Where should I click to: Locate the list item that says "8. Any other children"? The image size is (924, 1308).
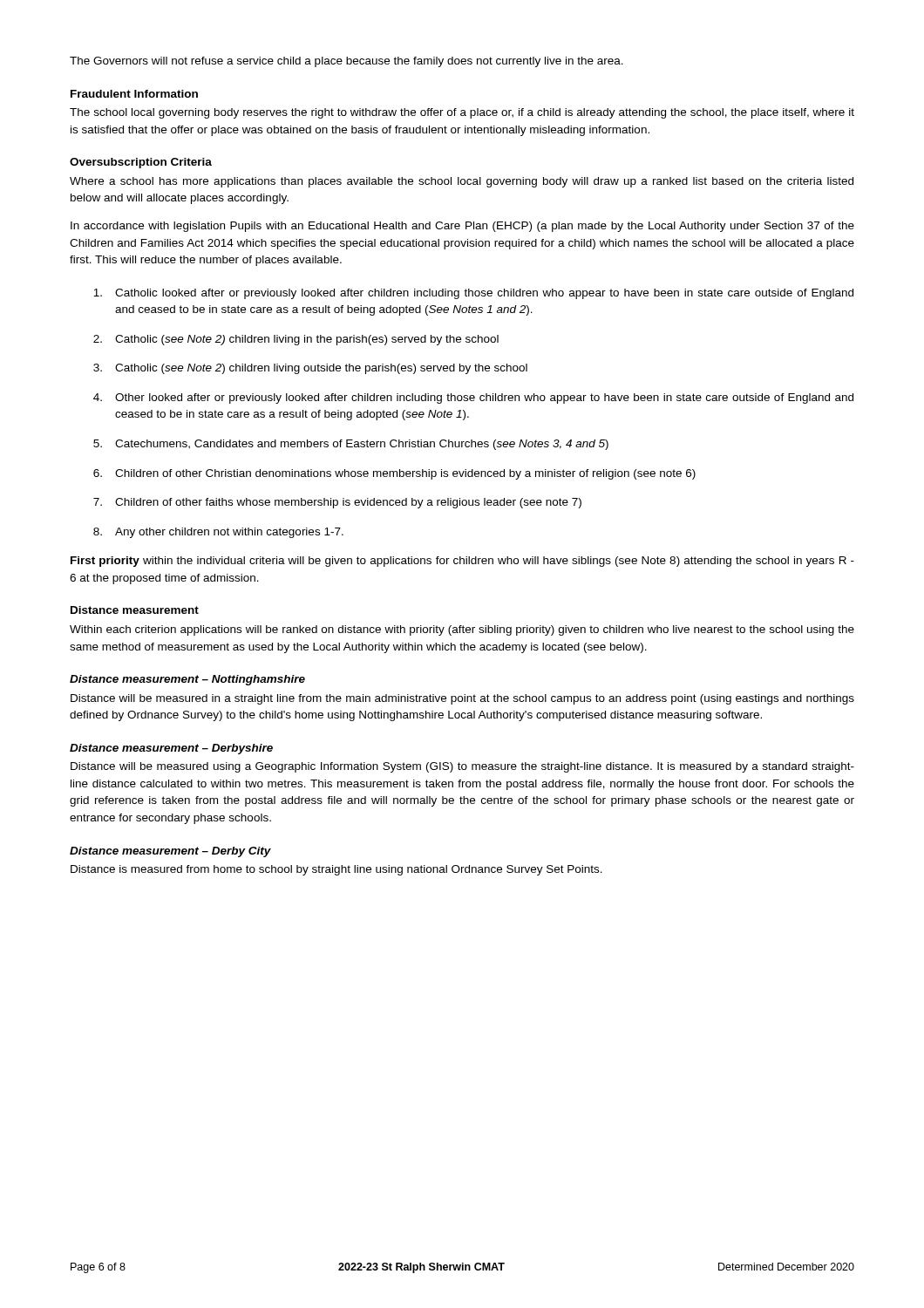[218, 533]
